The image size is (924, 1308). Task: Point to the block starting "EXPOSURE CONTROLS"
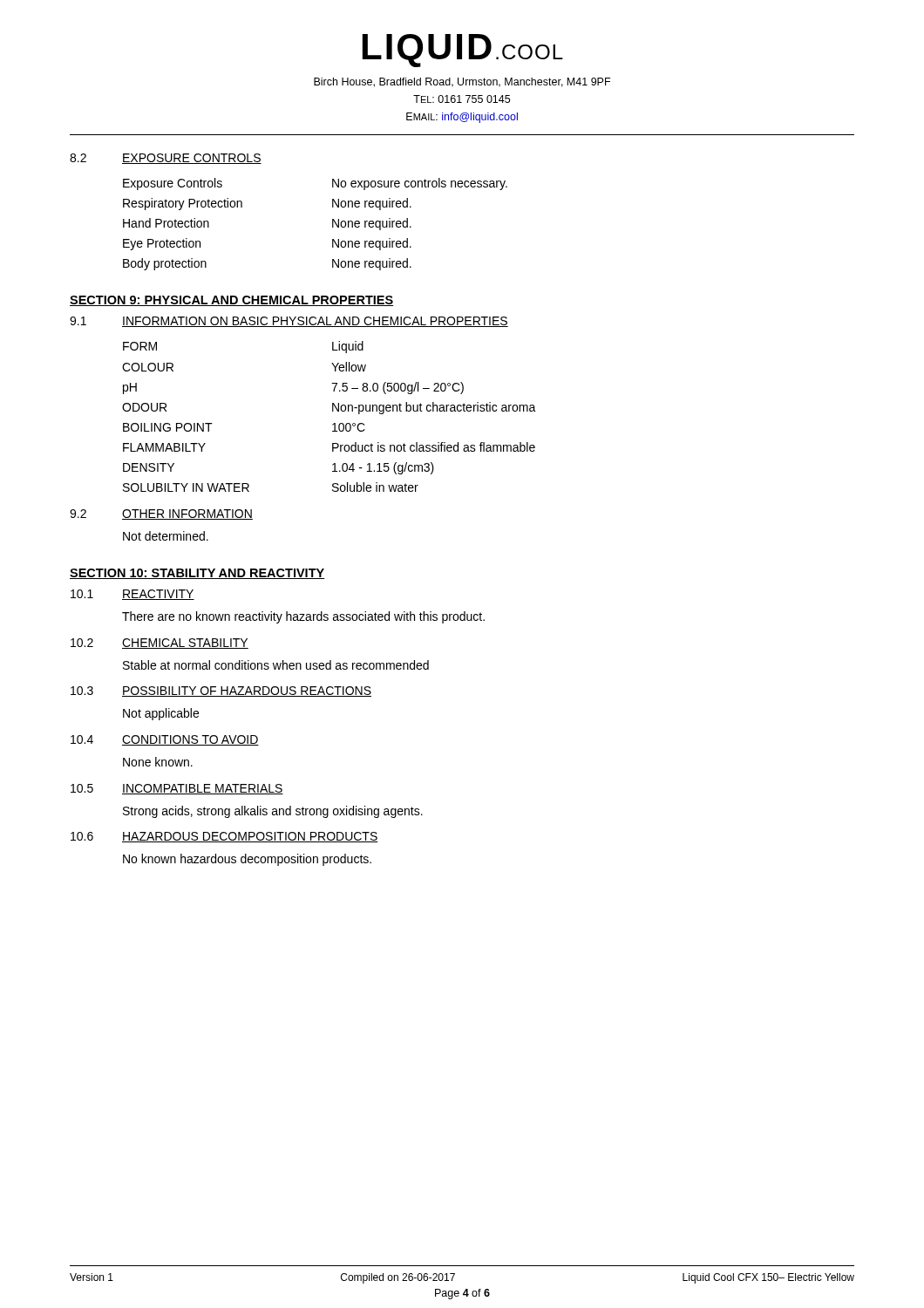pos(192,158)
